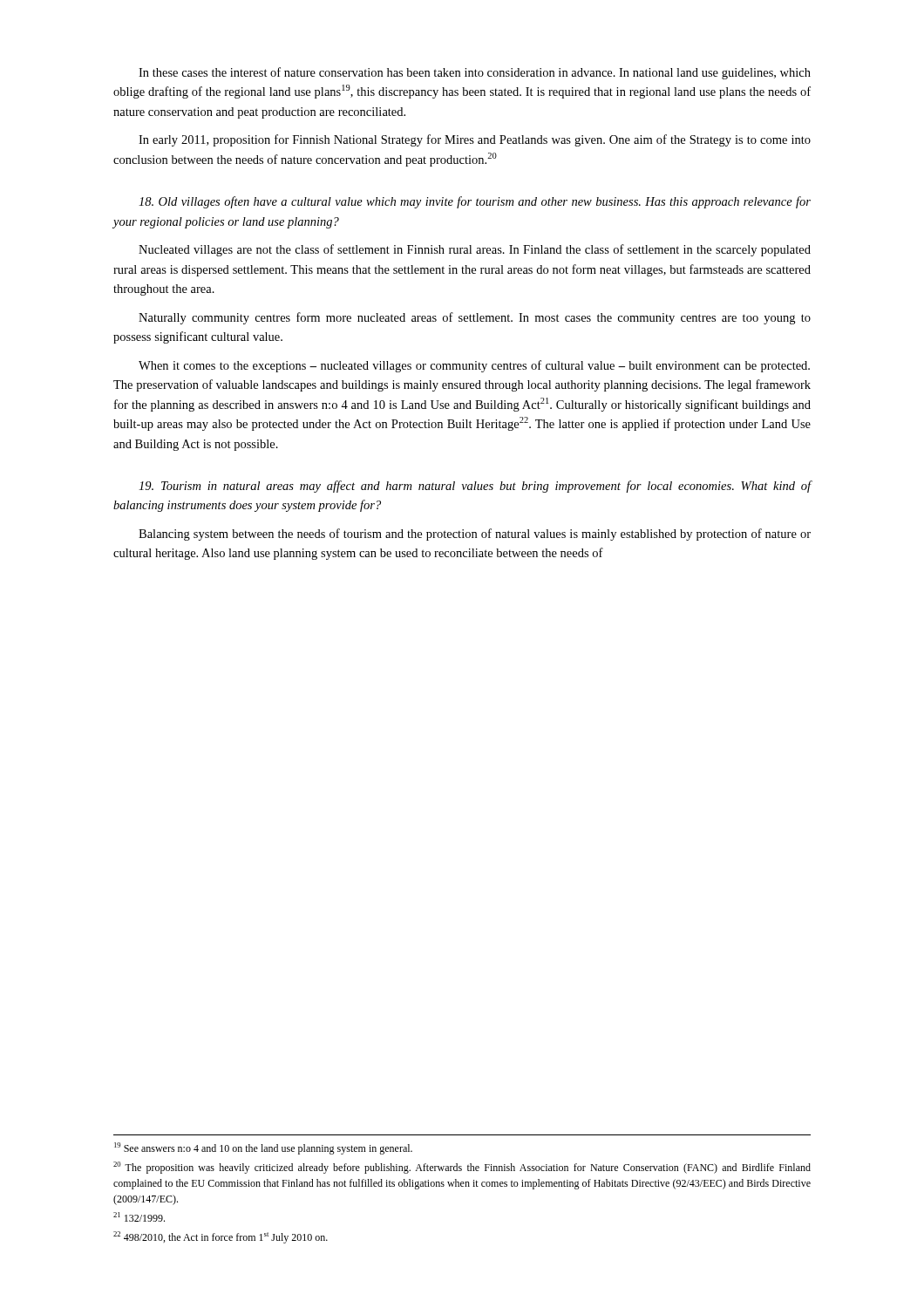Select the passage starting "21 132/1999."
The image size is (924, 1308).
pyautogui.click(x=139, y=1217)
